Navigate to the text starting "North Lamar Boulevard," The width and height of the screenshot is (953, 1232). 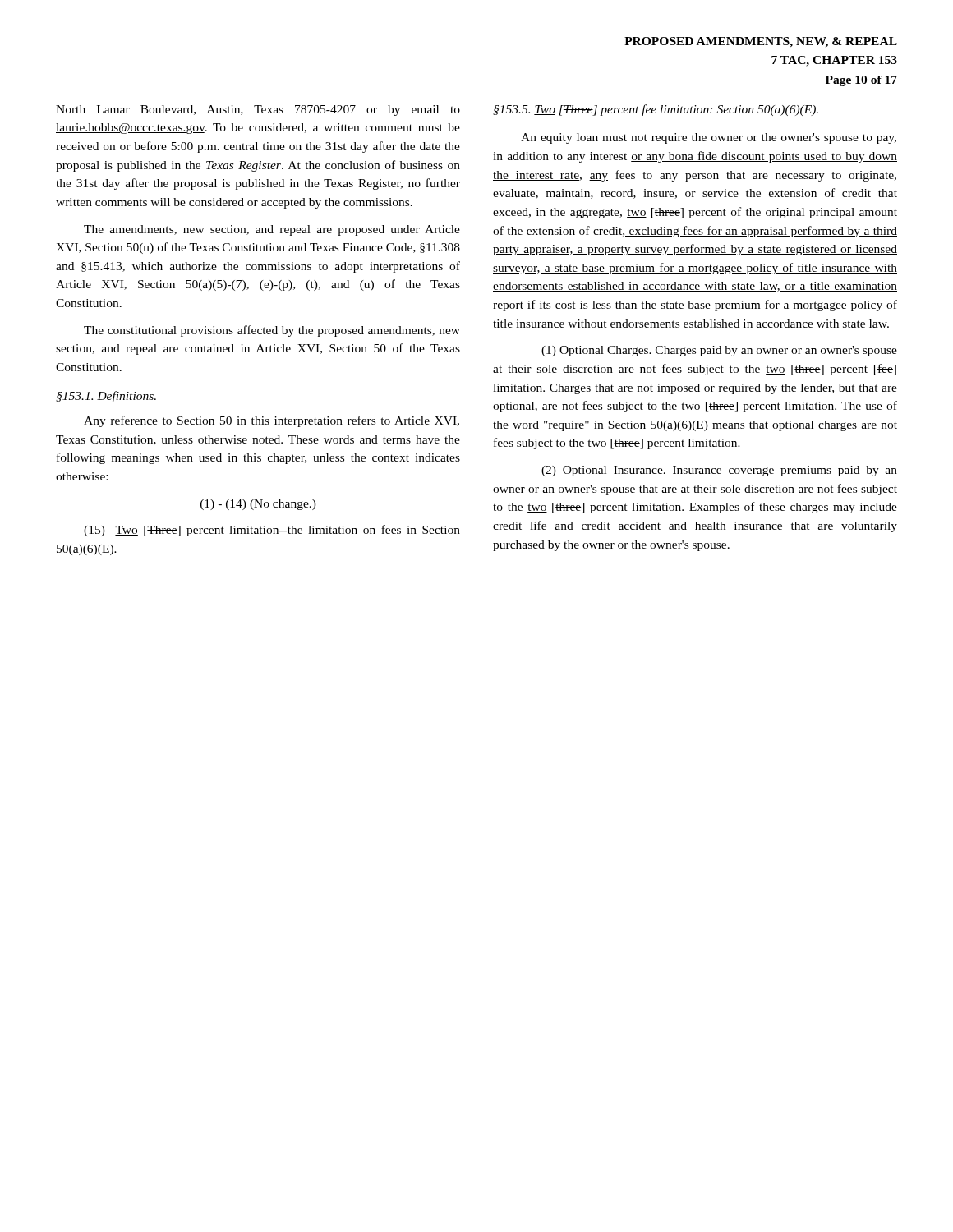258,155
